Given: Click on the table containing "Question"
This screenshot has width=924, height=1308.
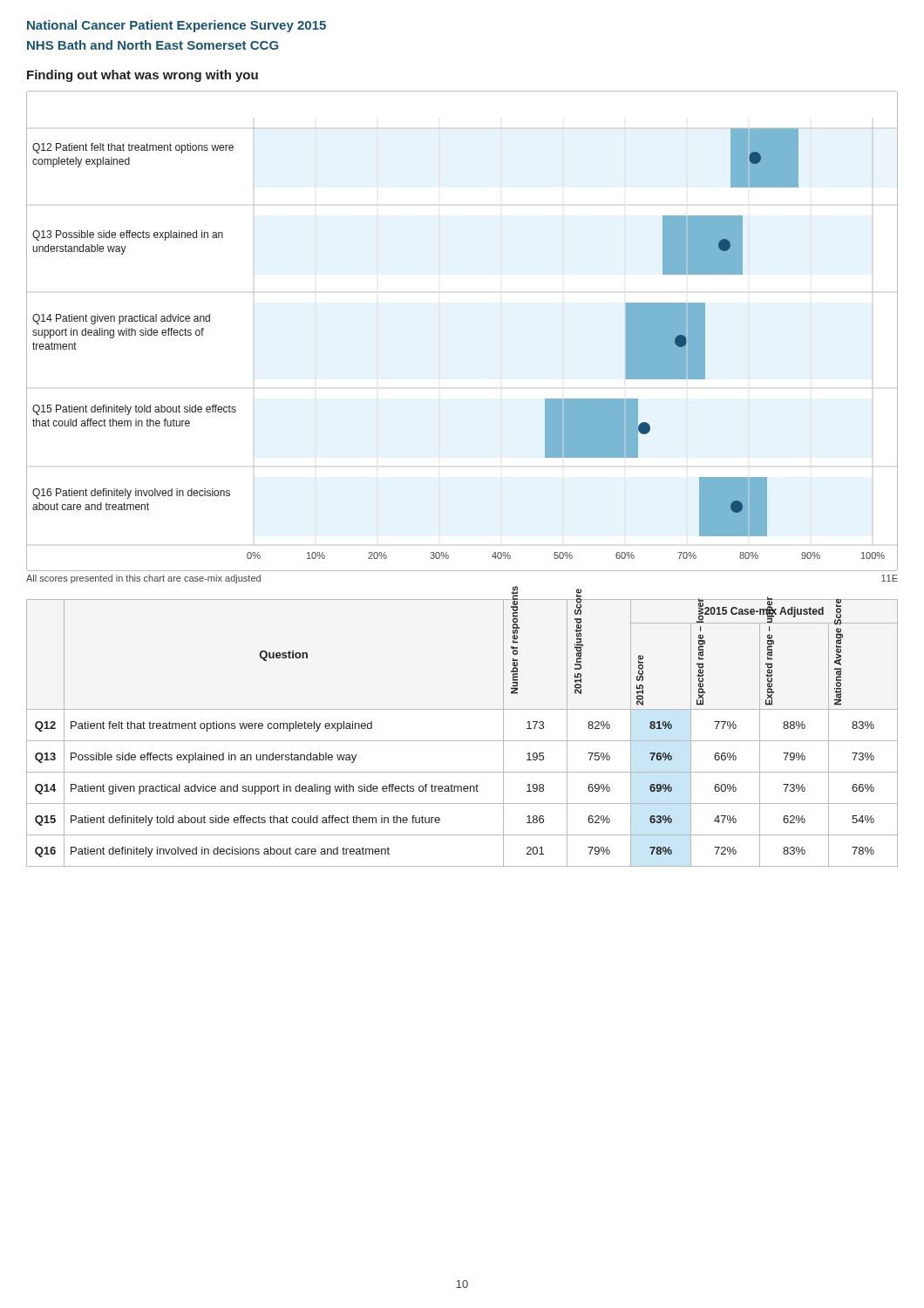Looking at the screenshot, I should point(462,733).
